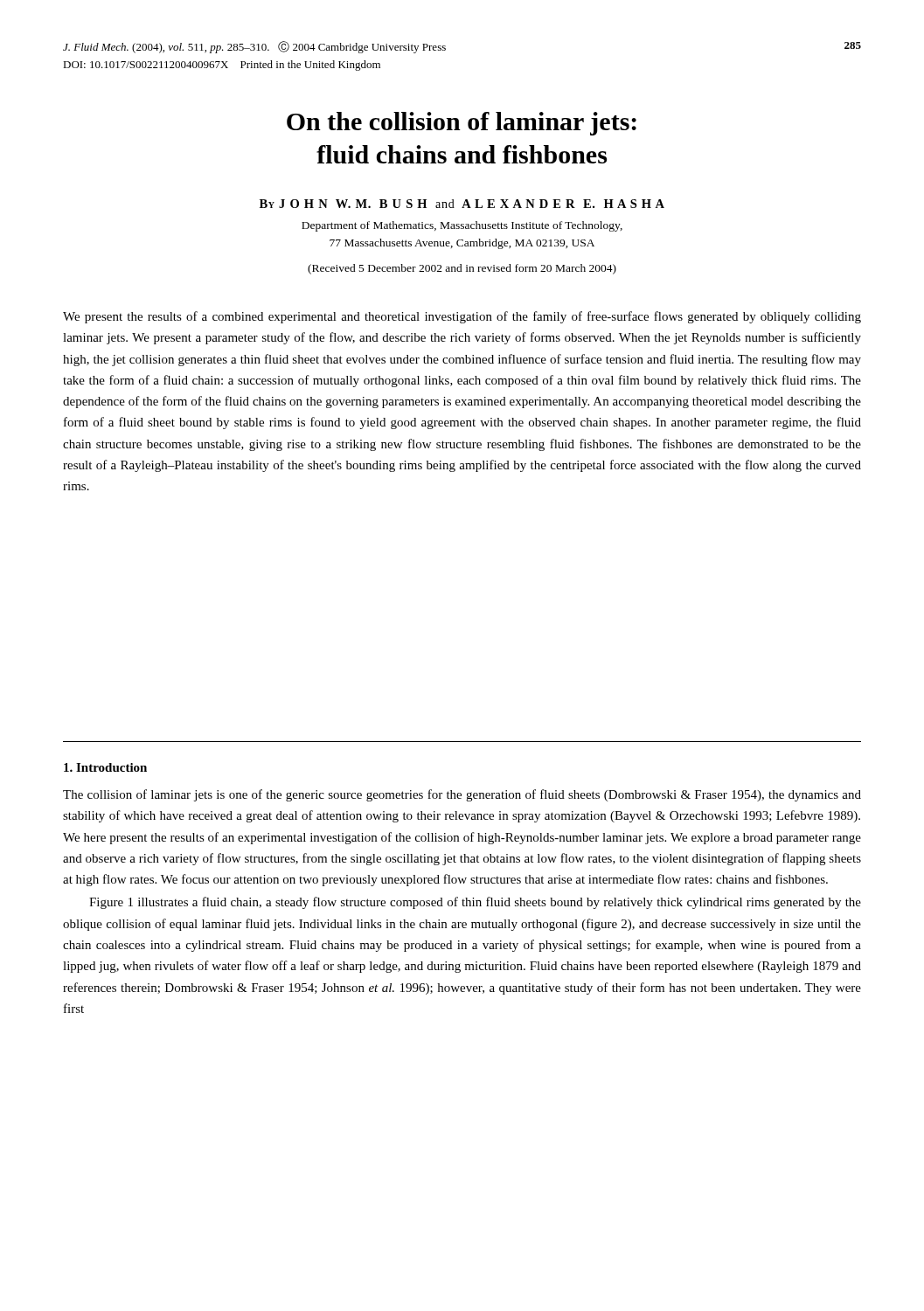This screenshot has width=924, height=1311.
Task: Point to the text block starting "On the collision of laminar jets:"
Action: pos(462,138)
